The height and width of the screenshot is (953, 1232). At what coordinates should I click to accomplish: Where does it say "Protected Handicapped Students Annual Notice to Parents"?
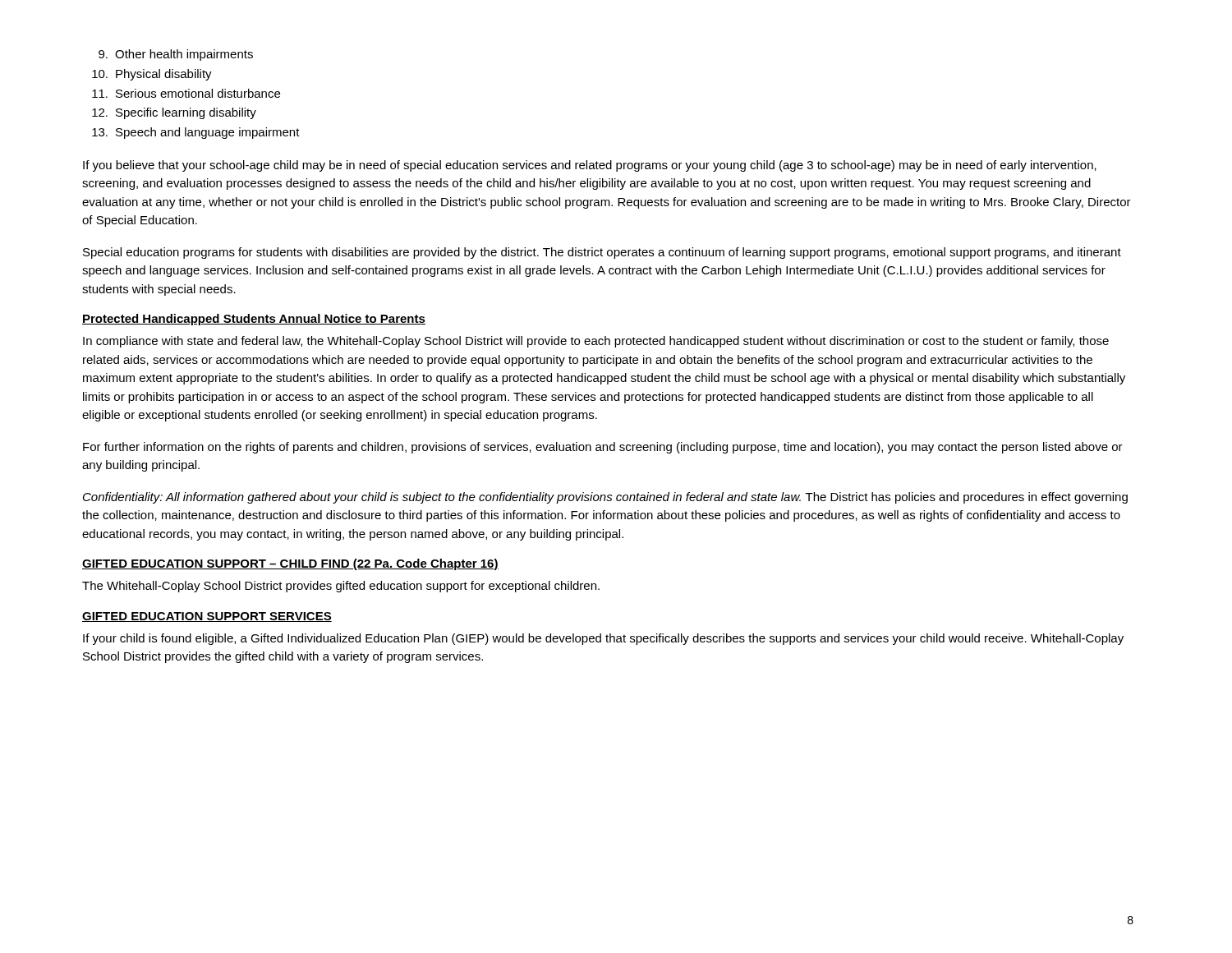254,319
